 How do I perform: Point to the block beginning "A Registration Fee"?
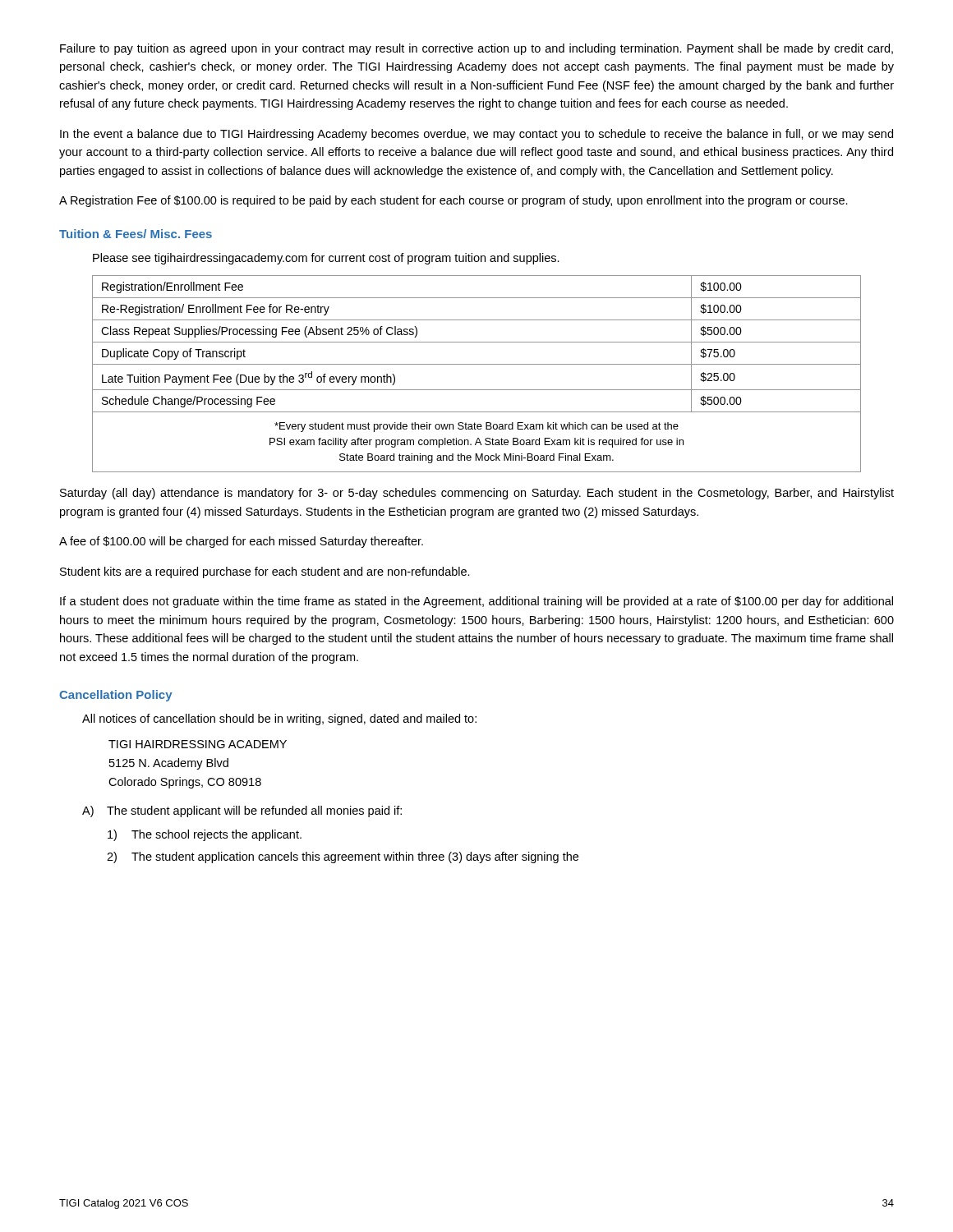454,201
